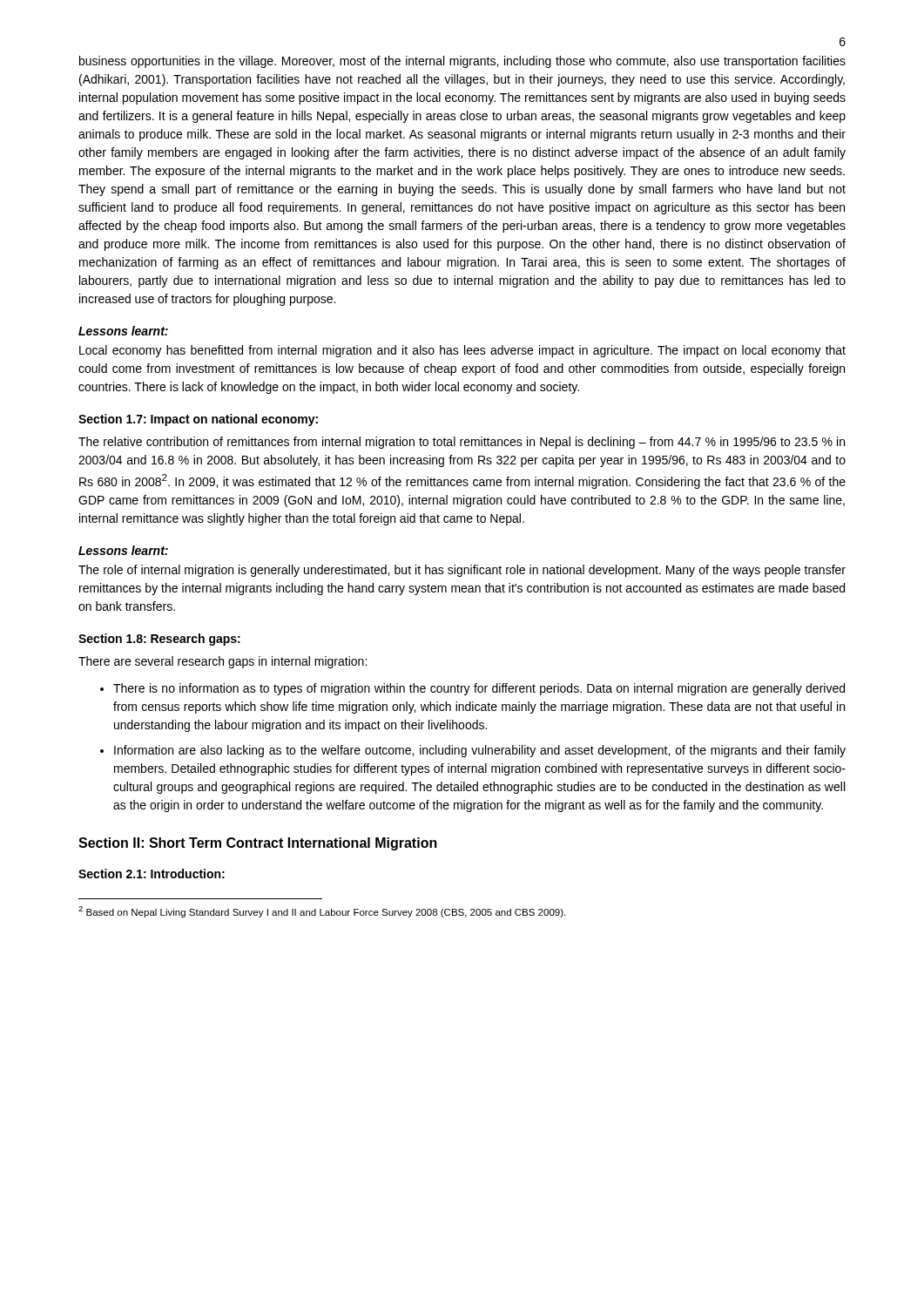Find the text block starting "Section II: Short Term Contract International Migration"
Screen dimensions: 1307x924
tap(258, 843)
